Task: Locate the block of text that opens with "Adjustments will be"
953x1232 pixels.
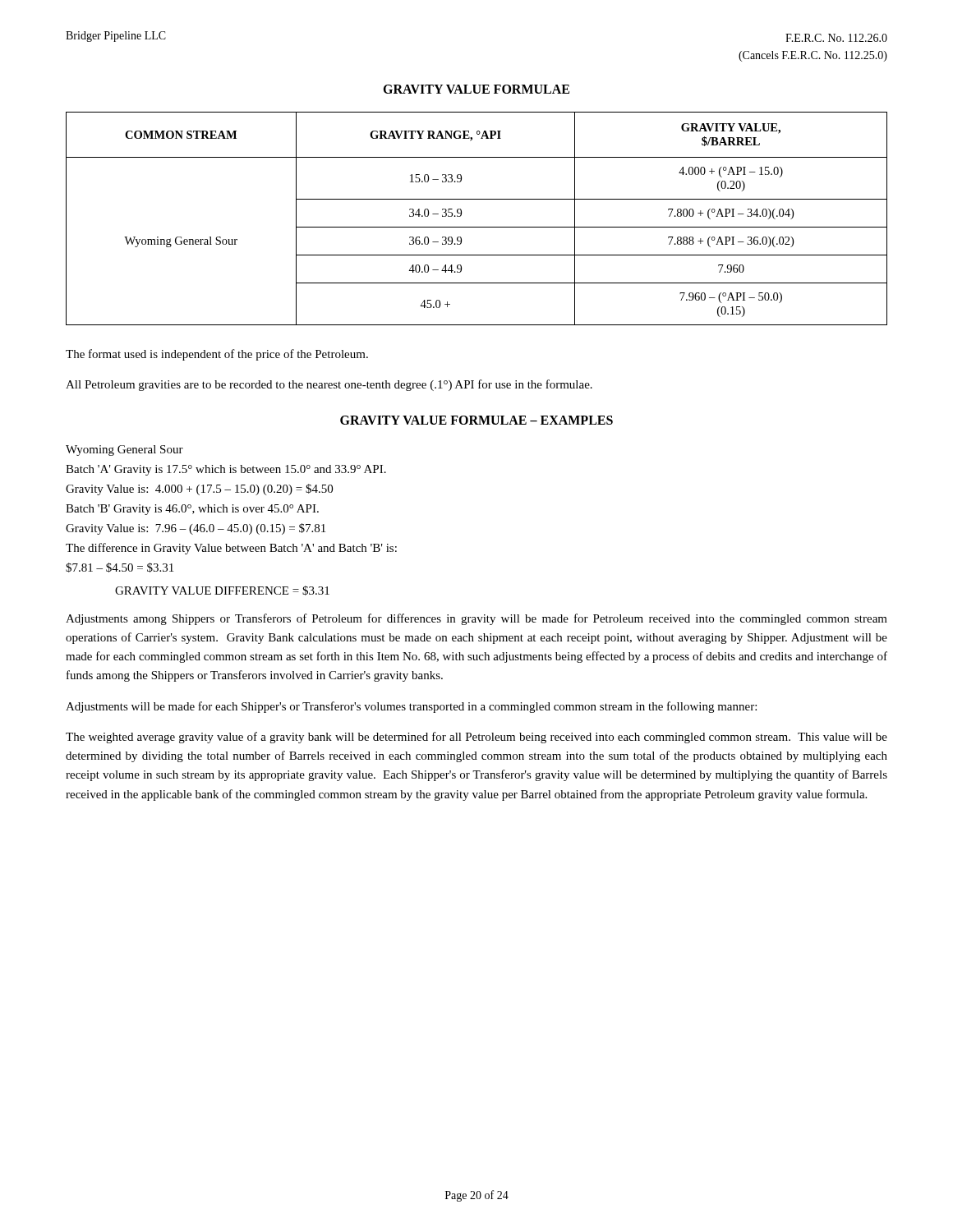Action: coord(412,706)
